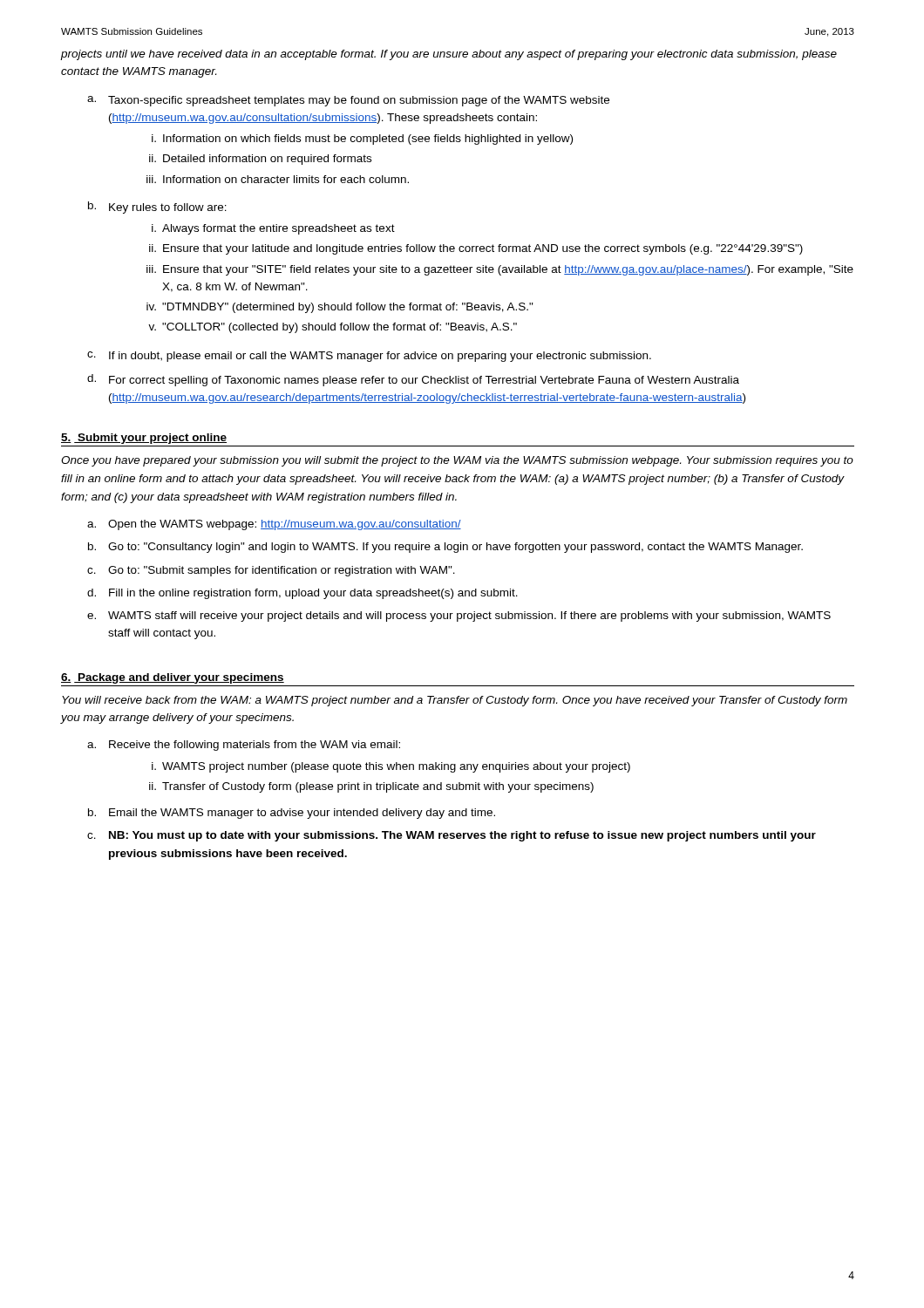
Task: Select the block starting "d. For correct spelling of Taxonomic"
Action: (471, 389)
